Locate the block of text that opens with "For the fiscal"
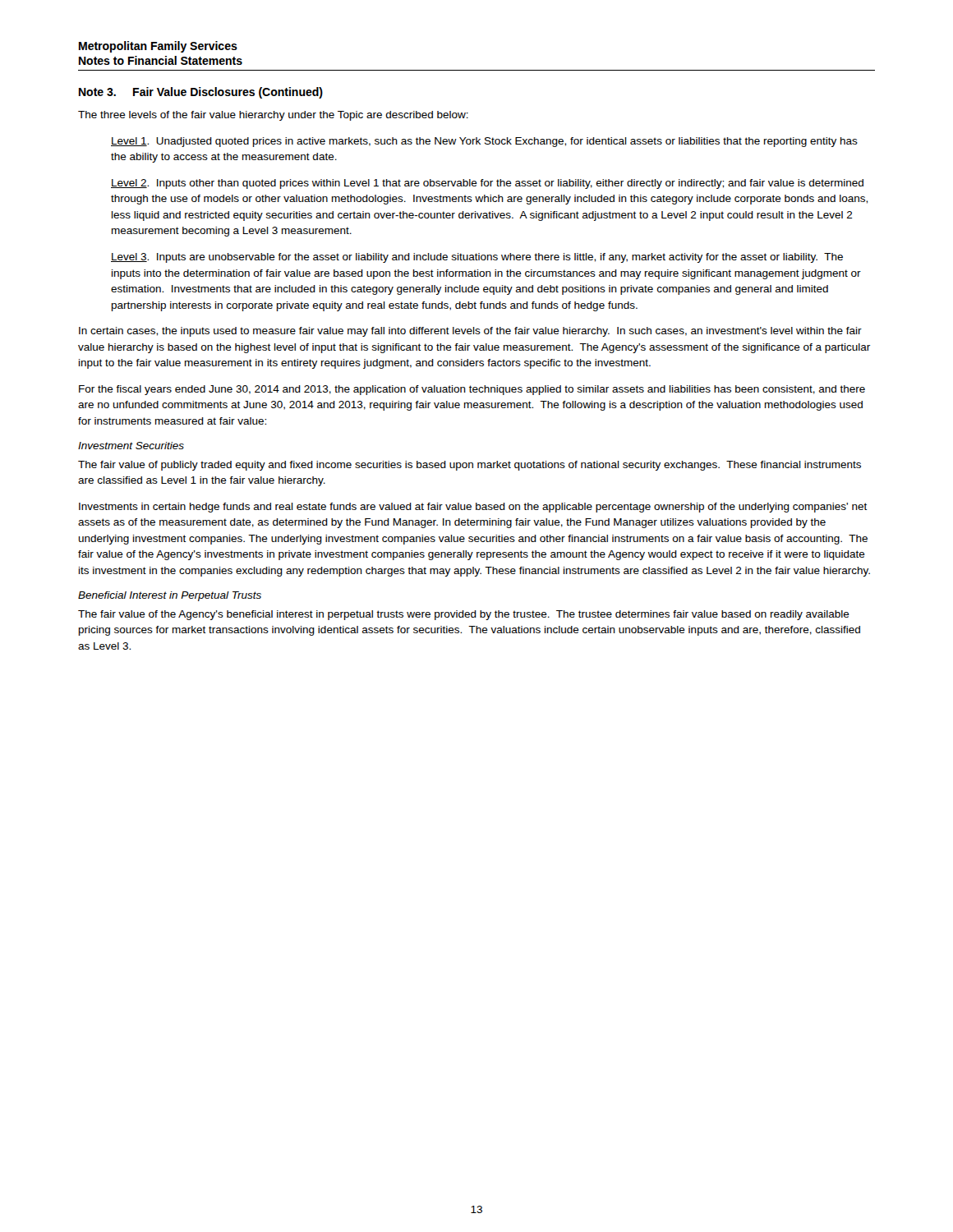The width and height of the screenshot is (953, 1232). click(x=472, y=405)
